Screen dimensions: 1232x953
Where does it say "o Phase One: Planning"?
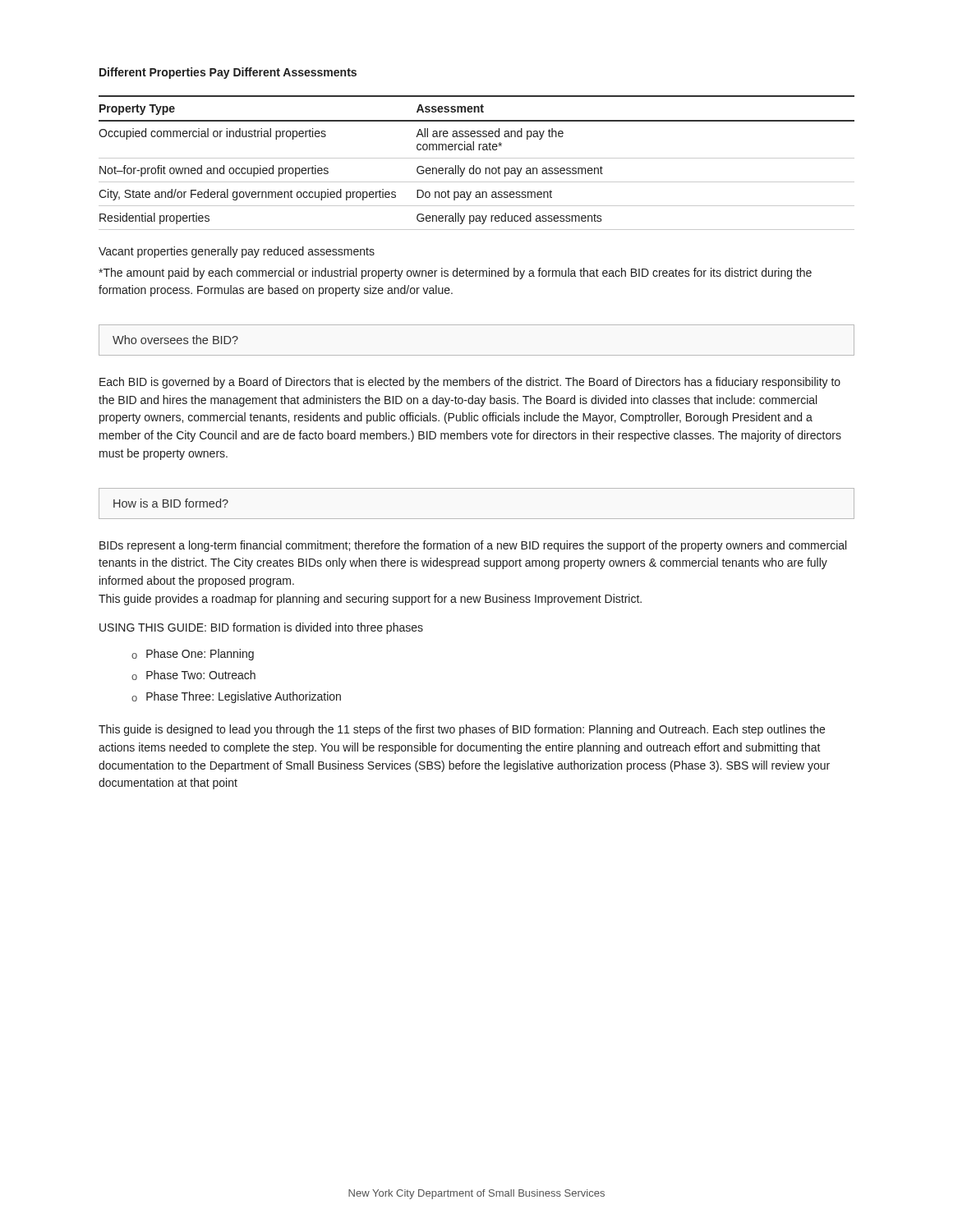[193, 655]
